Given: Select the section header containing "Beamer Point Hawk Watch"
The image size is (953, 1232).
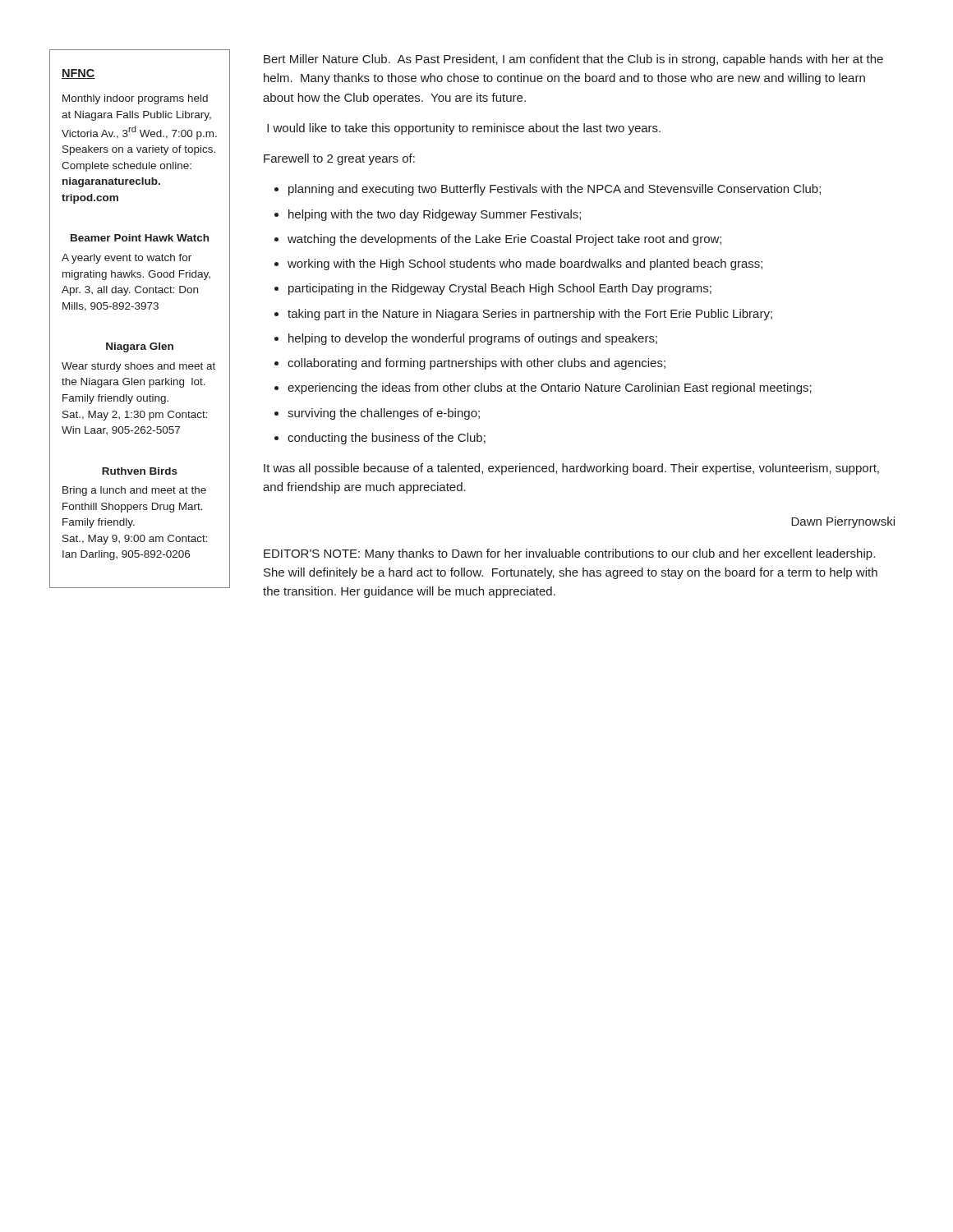Looking at the screenshot, I should click(140, 238).
